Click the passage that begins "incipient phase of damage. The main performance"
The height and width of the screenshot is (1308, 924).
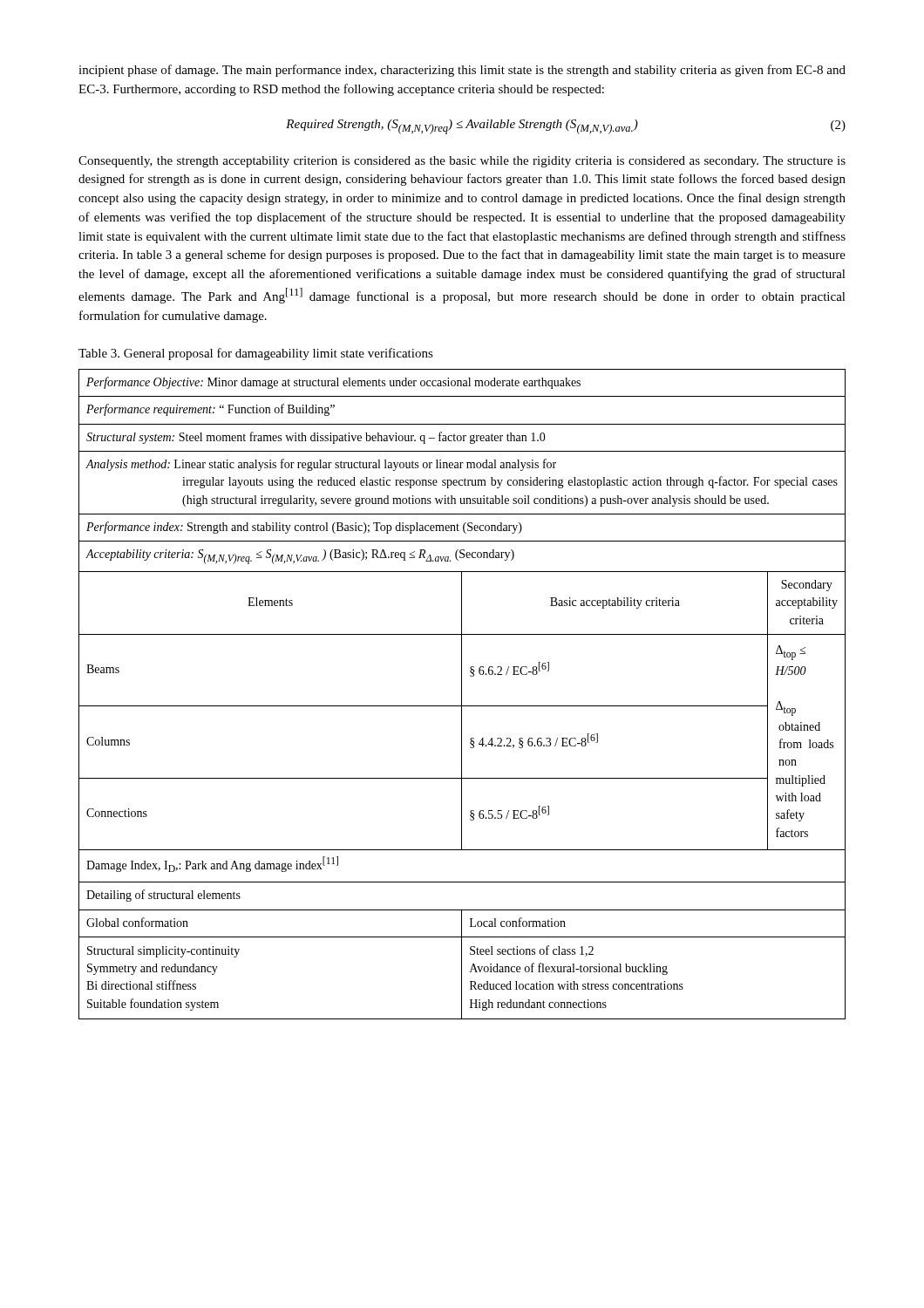462,79
